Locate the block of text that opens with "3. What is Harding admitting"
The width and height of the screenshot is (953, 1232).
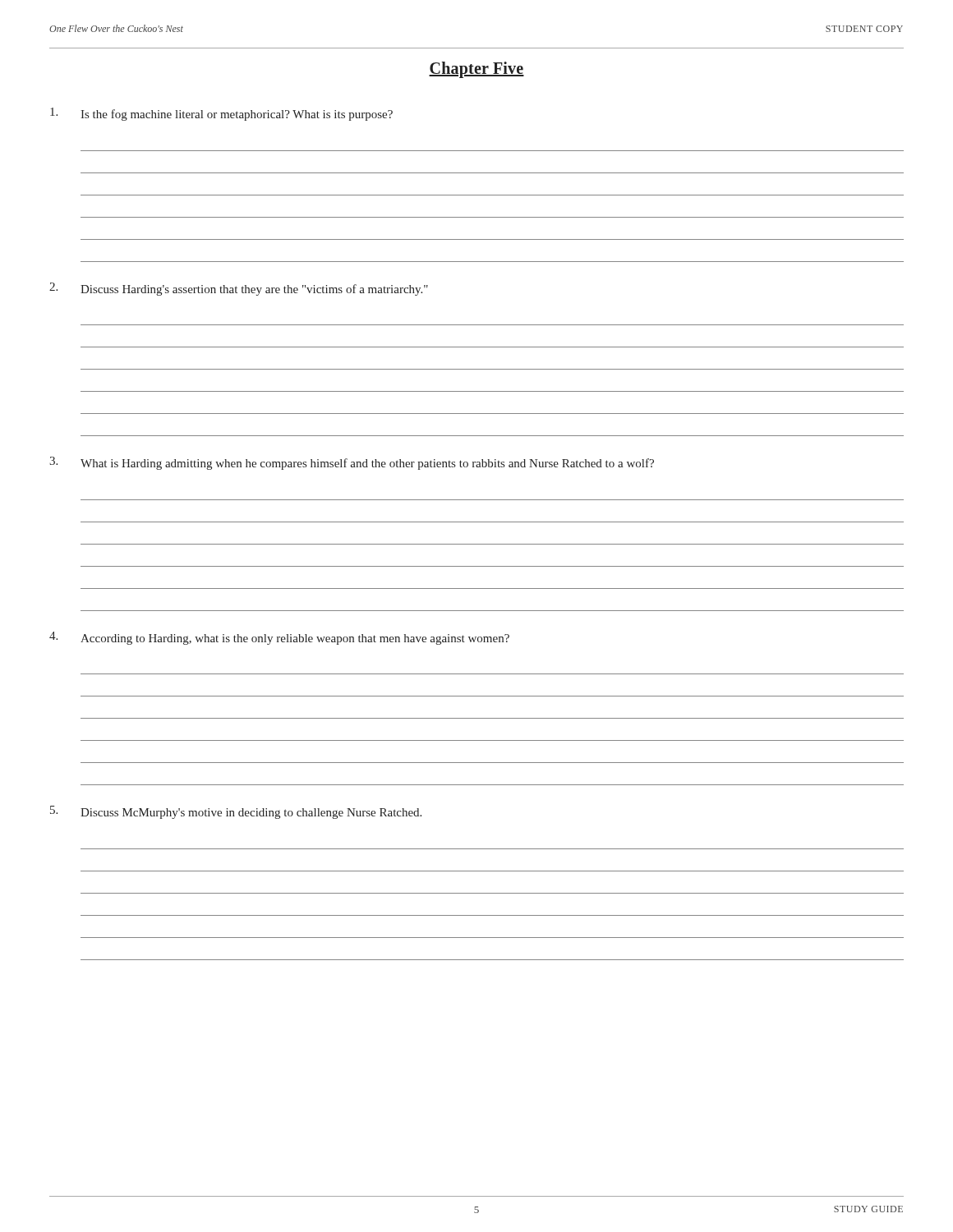476,463
